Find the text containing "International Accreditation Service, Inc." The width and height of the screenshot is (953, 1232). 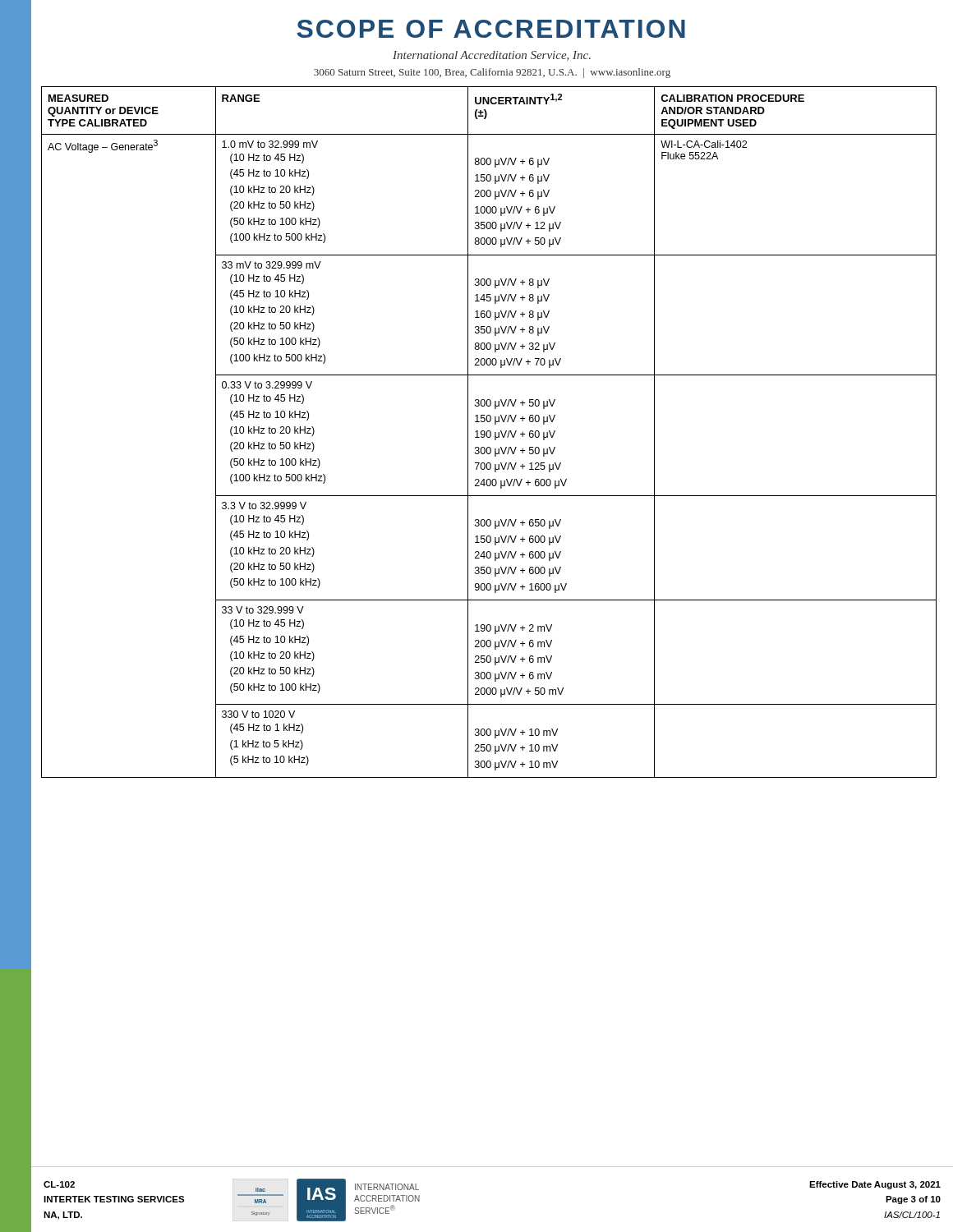pos(492,55)
